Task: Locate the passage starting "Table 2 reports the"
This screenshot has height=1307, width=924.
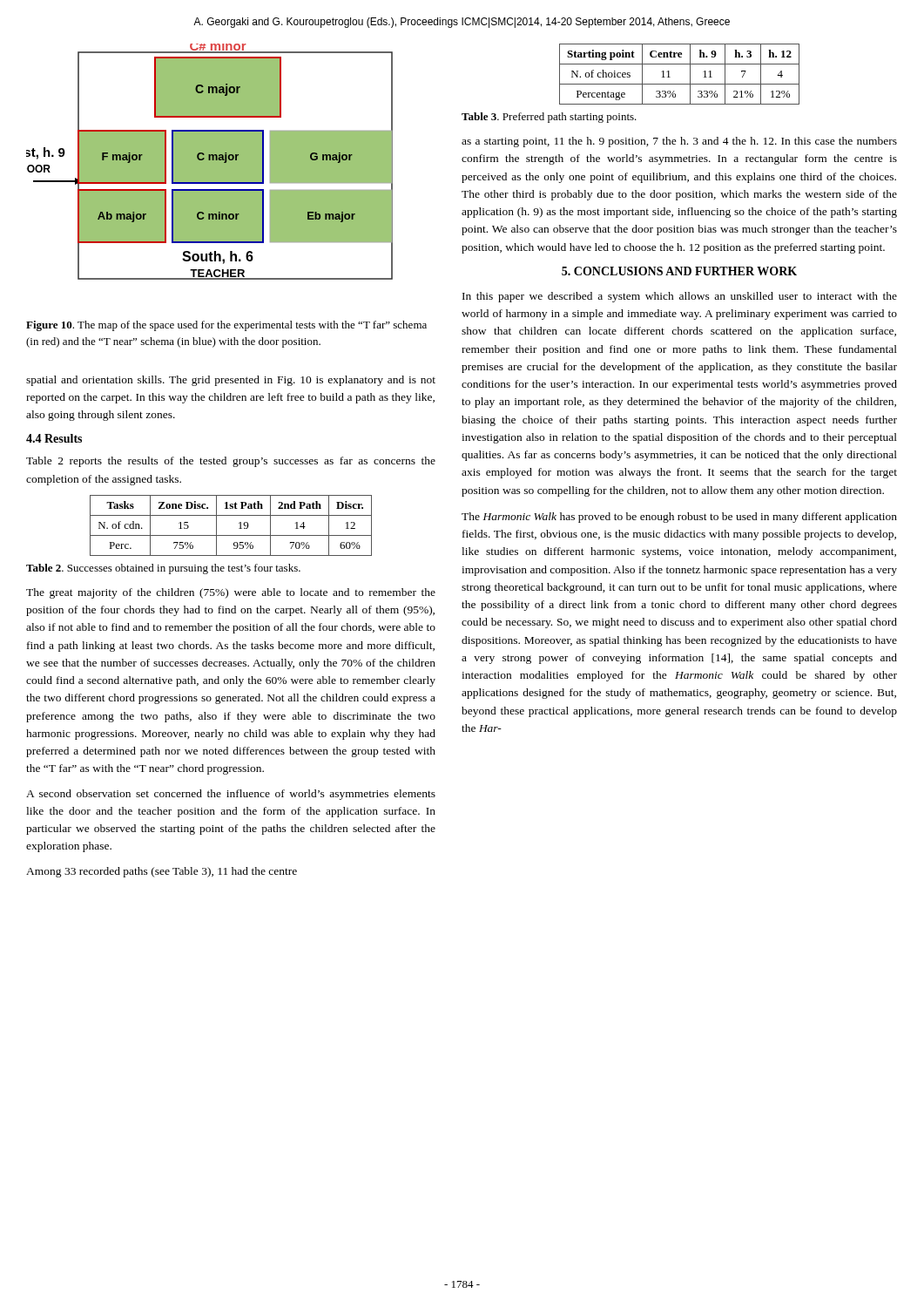Action: pyautogui.click(x=231, y=470)
